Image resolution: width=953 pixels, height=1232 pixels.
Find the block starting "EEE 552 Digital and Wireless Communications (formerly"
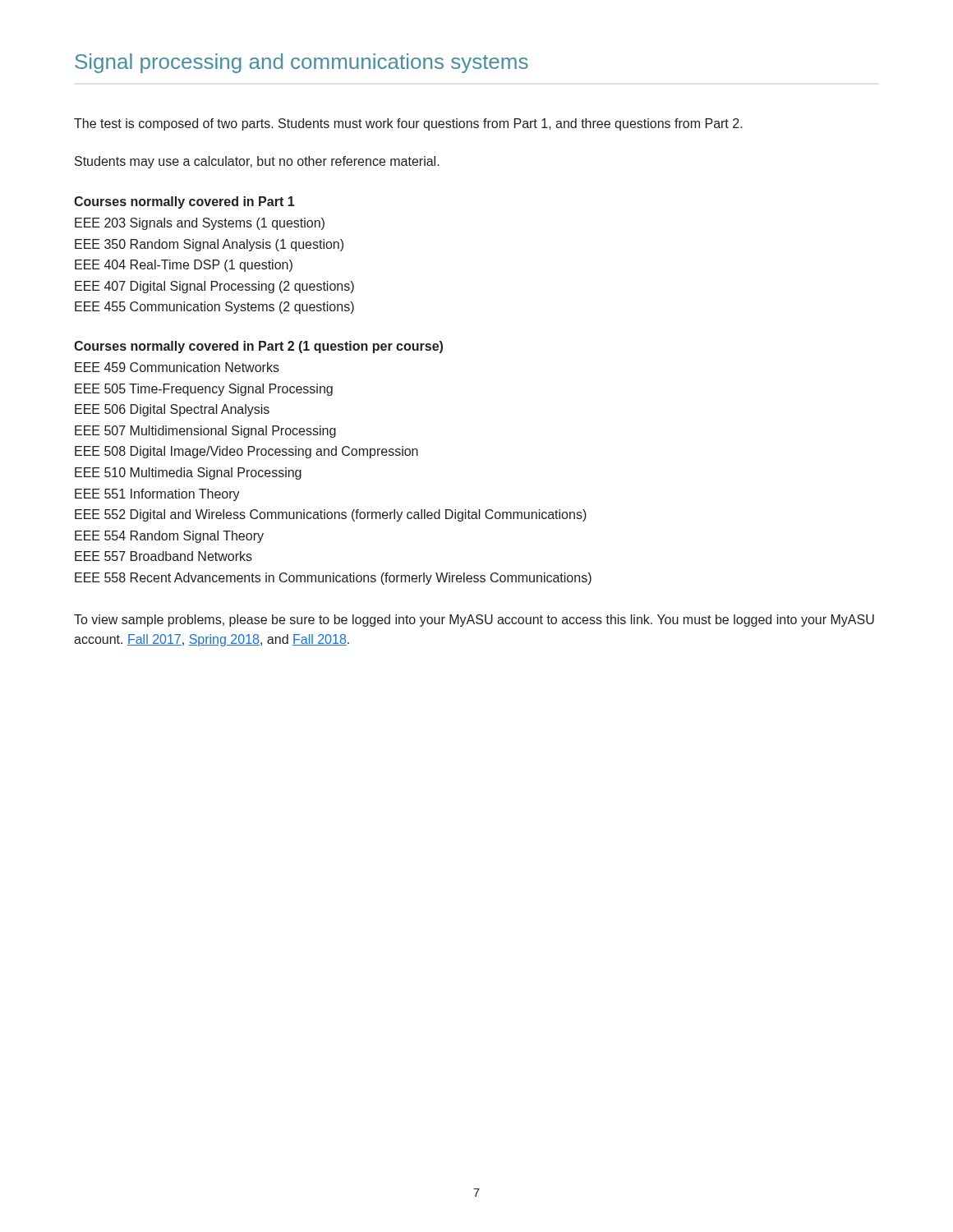tap(330, 515)
